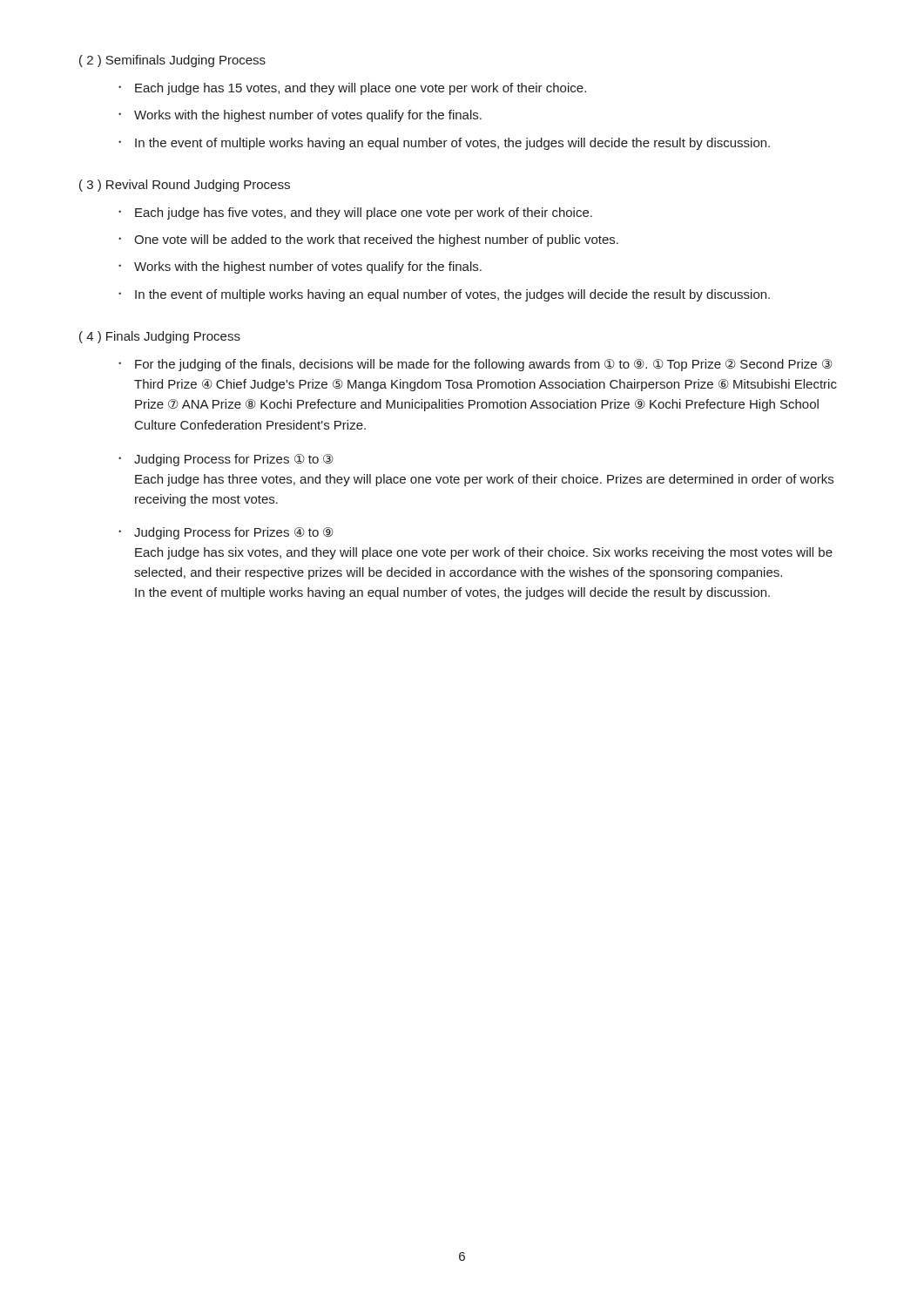Image resolution: width=924 pixels, height=1307 pixels.
Task: Point to the block beginning "・ Judging Process for Prizes ① to"
Action: click(x=479, y=479)
